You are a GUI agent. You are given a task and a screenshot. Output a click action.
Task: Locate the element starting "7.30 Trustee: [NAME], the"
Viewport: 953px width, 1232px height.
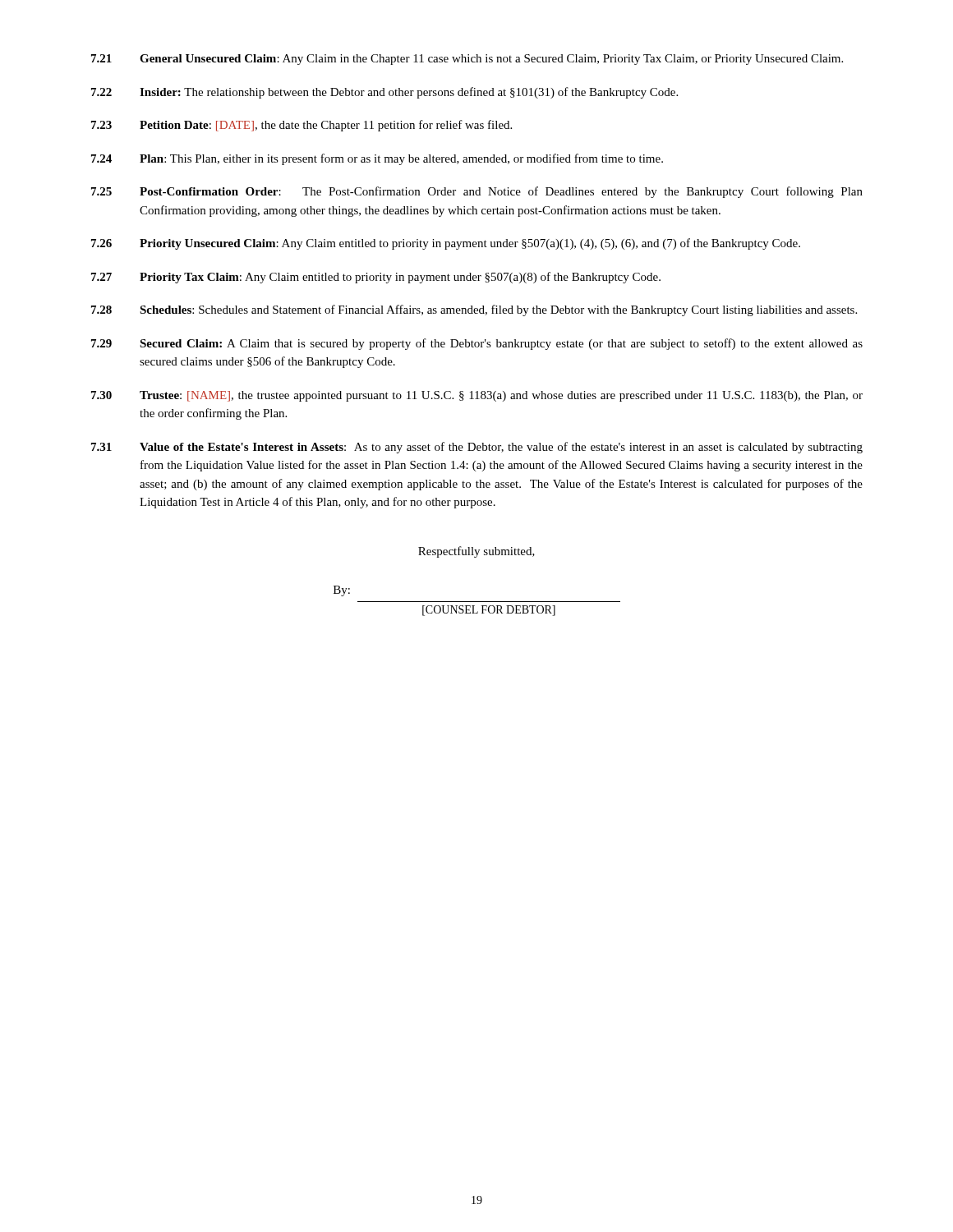476,404
